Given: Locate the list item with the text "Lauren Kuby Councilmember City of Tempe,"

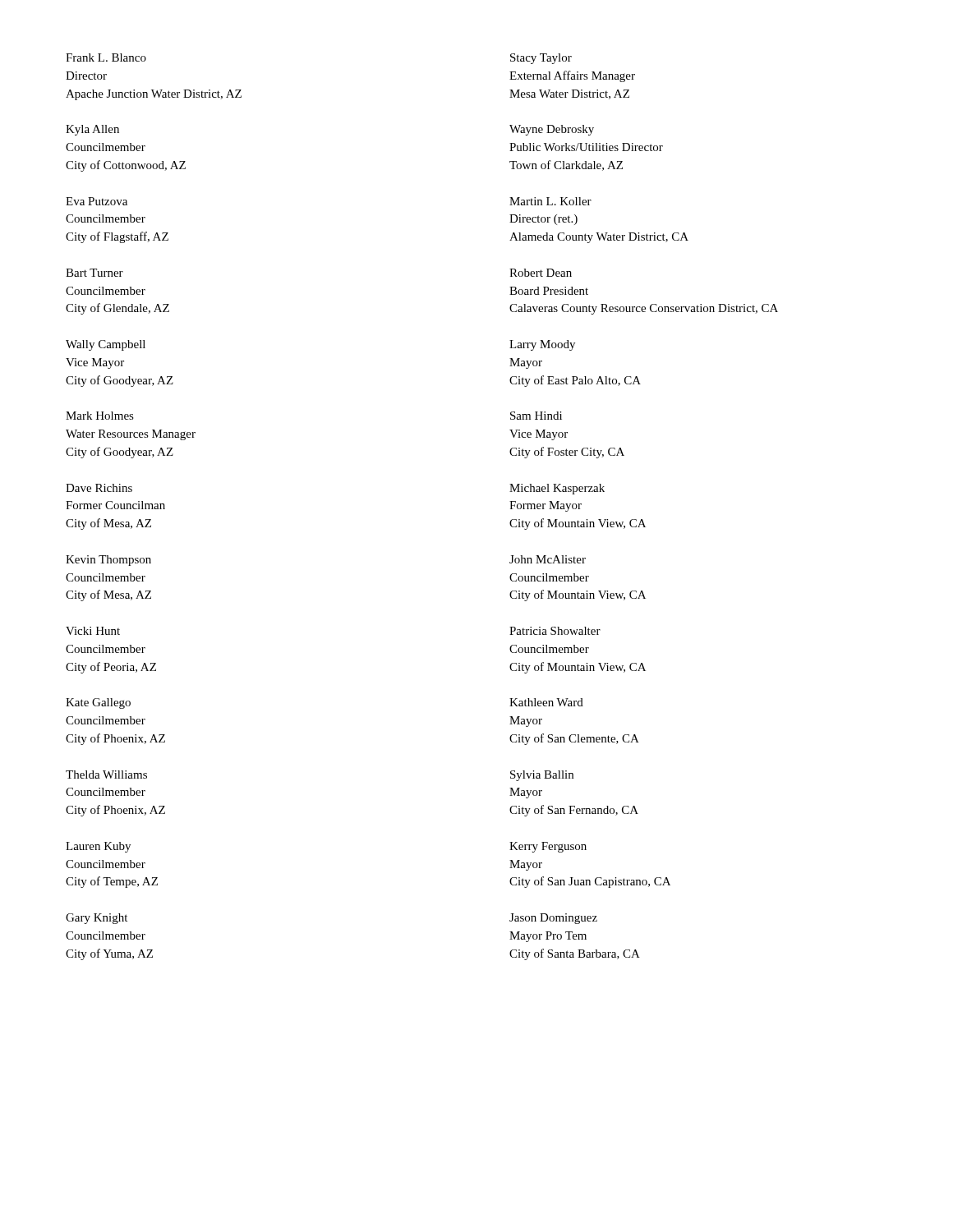Looking at the screenshot, I should coord(98,847).
